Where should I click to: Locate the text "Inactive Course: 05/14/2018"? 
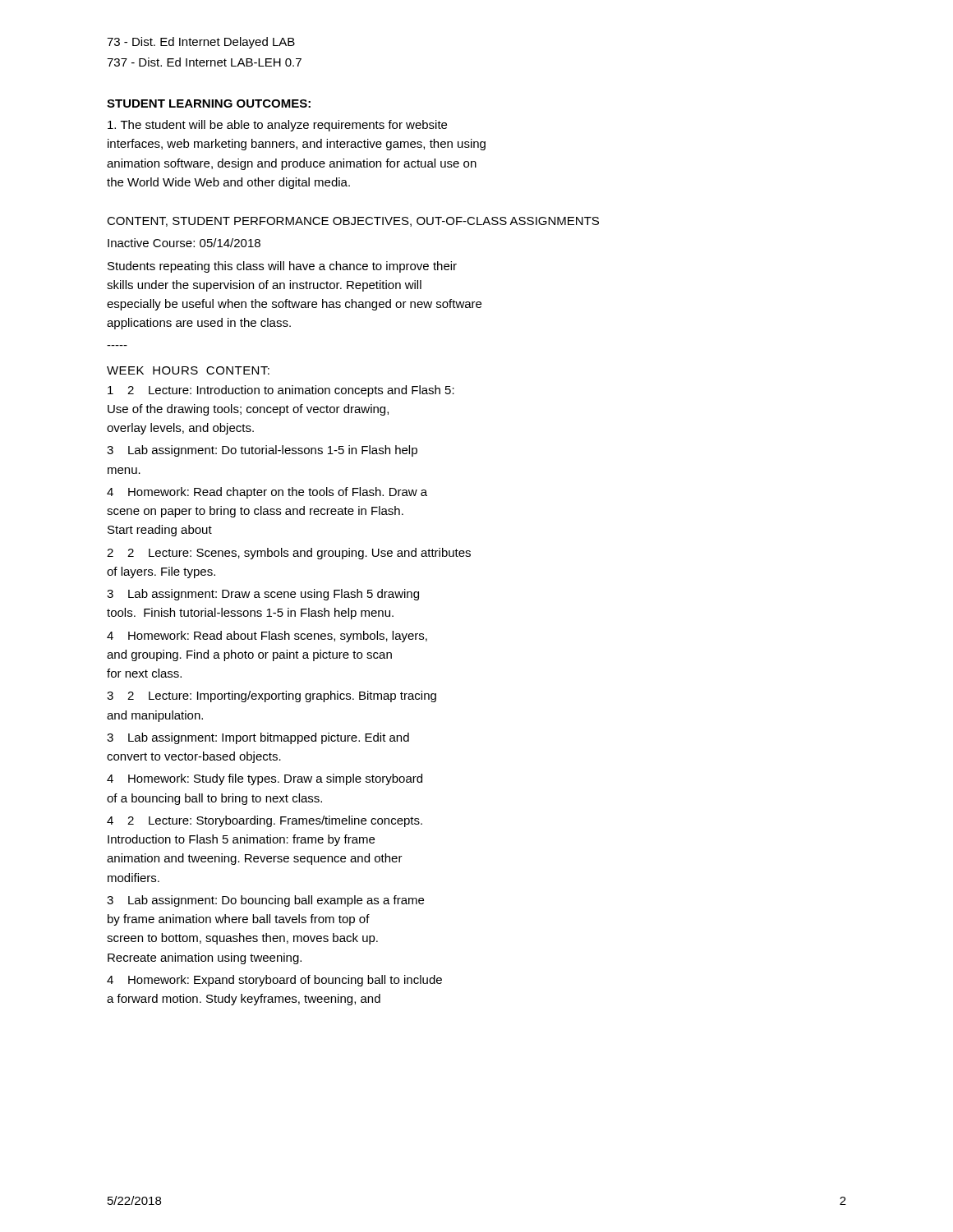coord(184,243)
